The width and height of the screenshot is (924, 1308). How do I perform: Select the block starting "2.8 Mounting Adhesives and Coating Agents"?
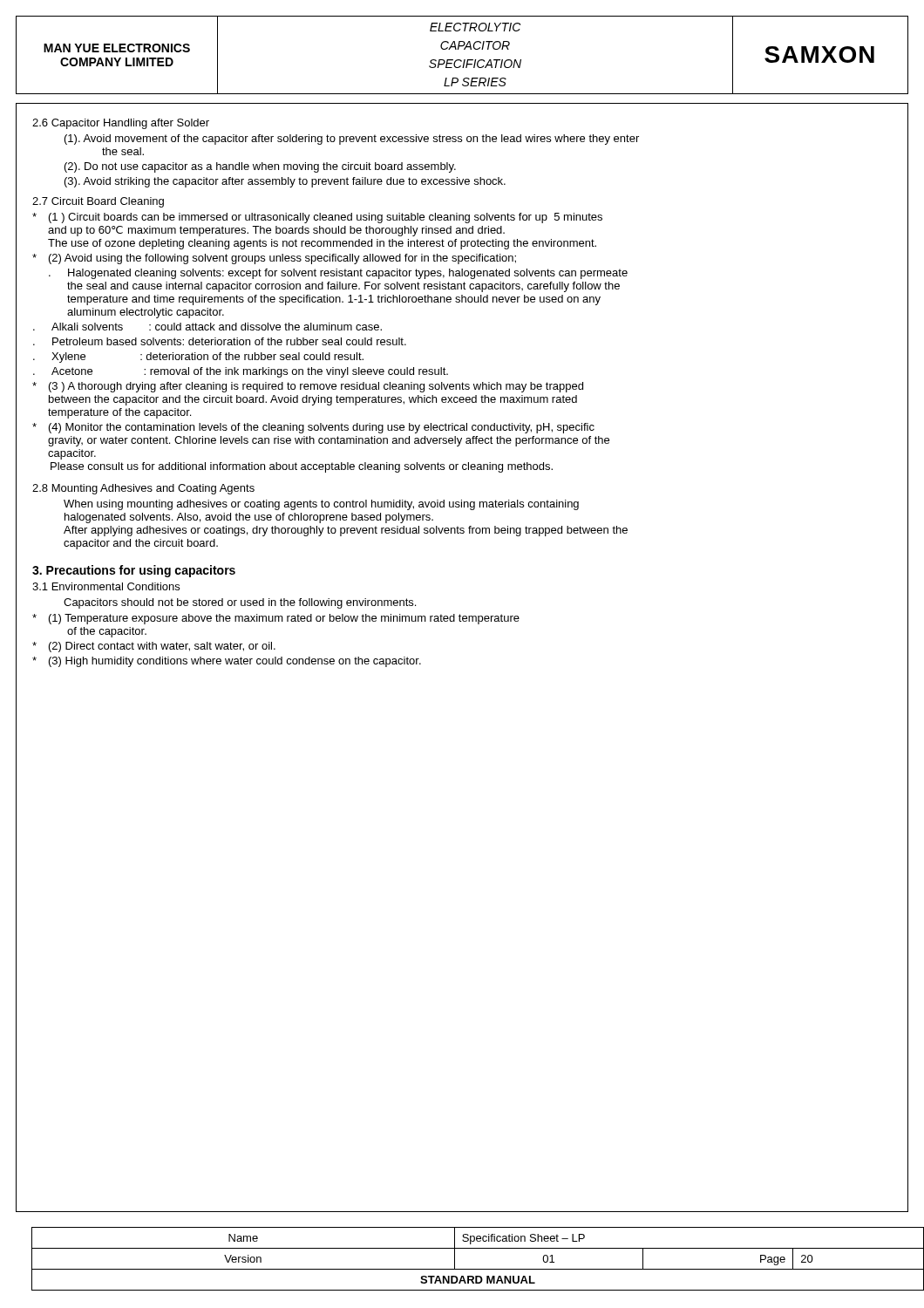point(143,488)
